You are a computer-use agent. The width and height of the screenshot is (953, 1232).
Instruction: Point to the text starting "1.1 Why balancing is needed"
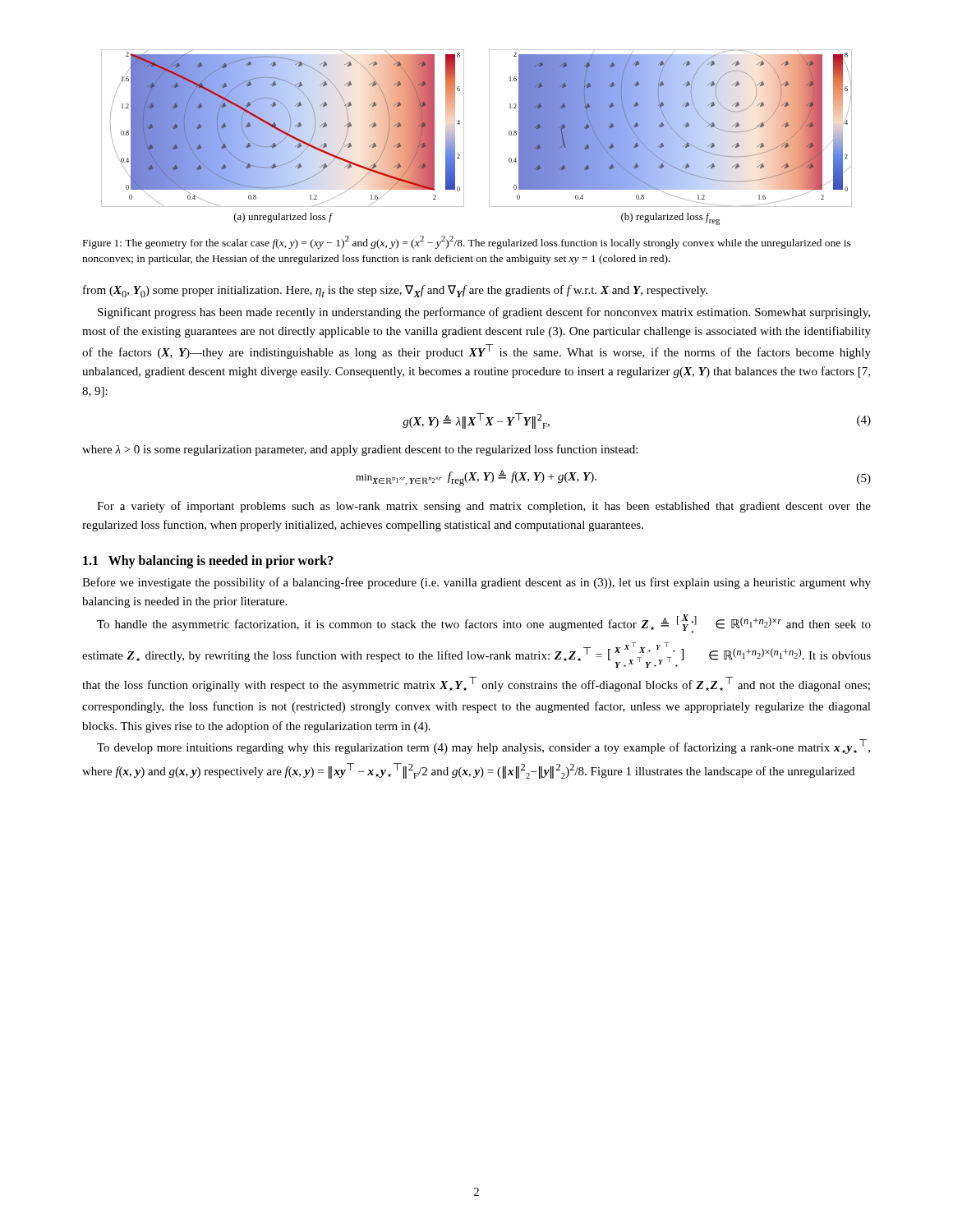pyautogui.click(x=208, y=560)
